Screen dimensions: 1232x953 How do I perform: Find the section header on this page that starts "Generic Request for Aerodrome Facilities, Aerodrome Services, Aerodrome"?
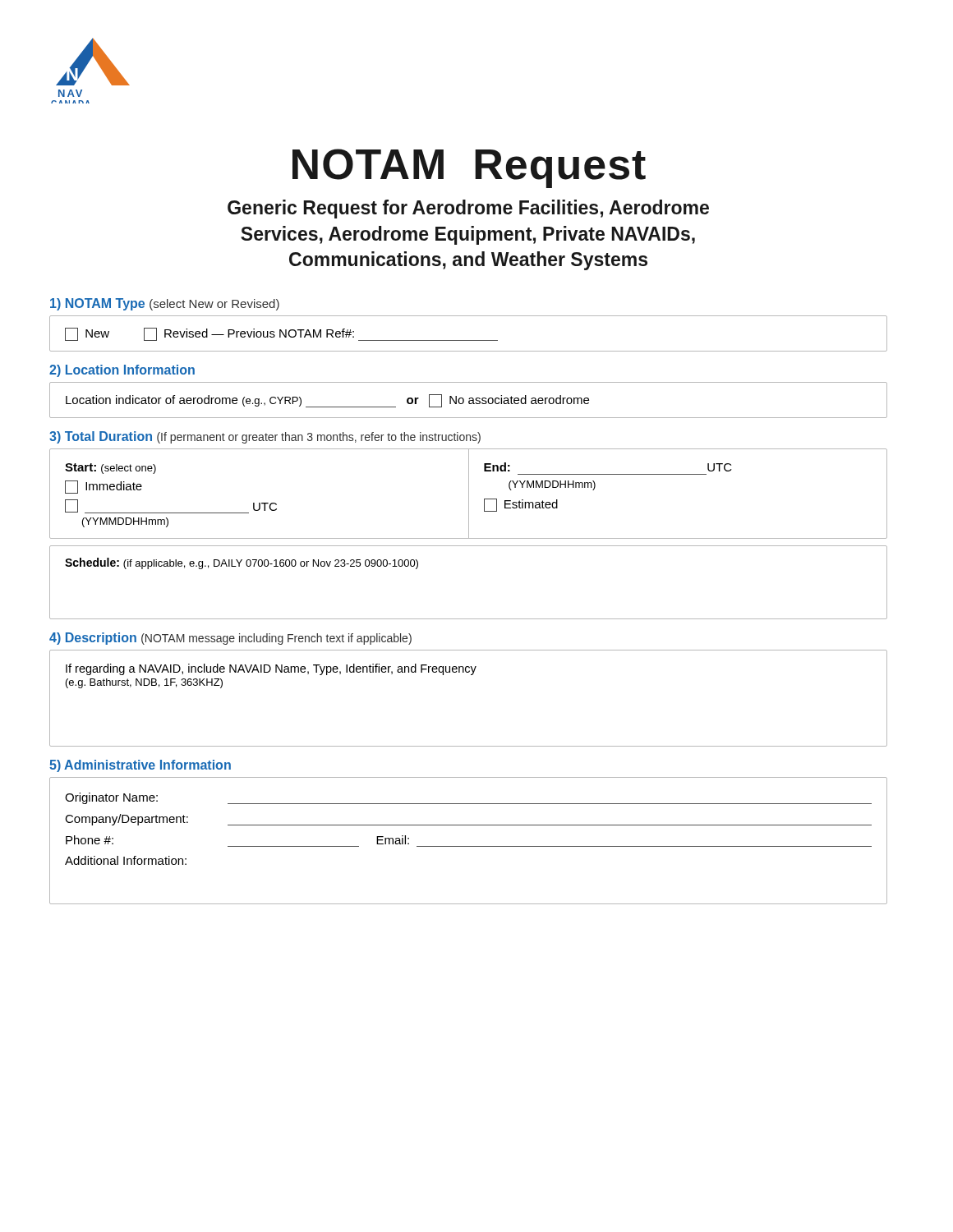(x=468, y=234)
